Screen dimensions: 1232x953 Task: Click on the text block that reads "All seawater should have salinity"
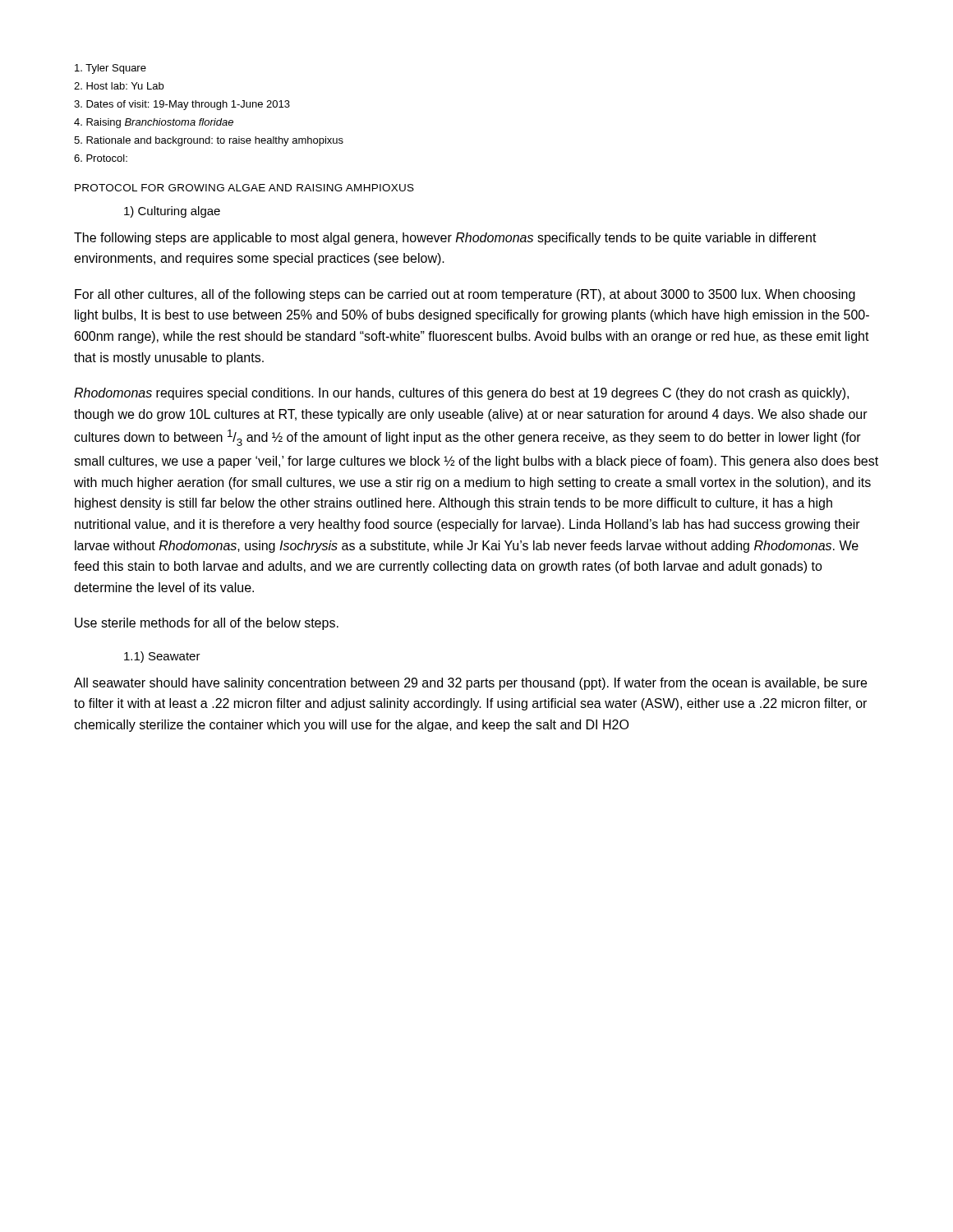point(471,704)
